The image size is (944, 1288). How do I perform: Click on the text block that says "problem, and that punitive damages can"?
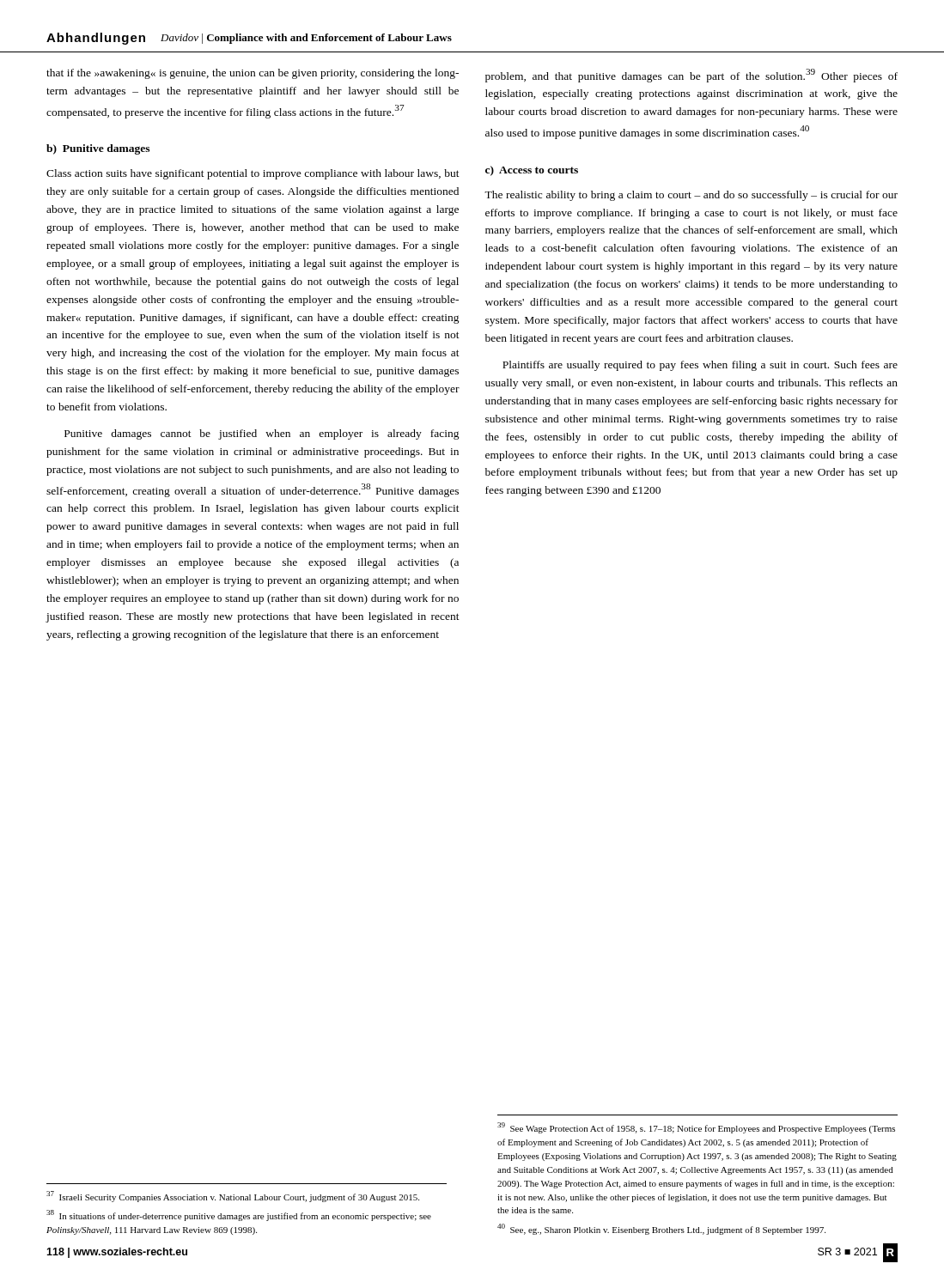point(691,103)
